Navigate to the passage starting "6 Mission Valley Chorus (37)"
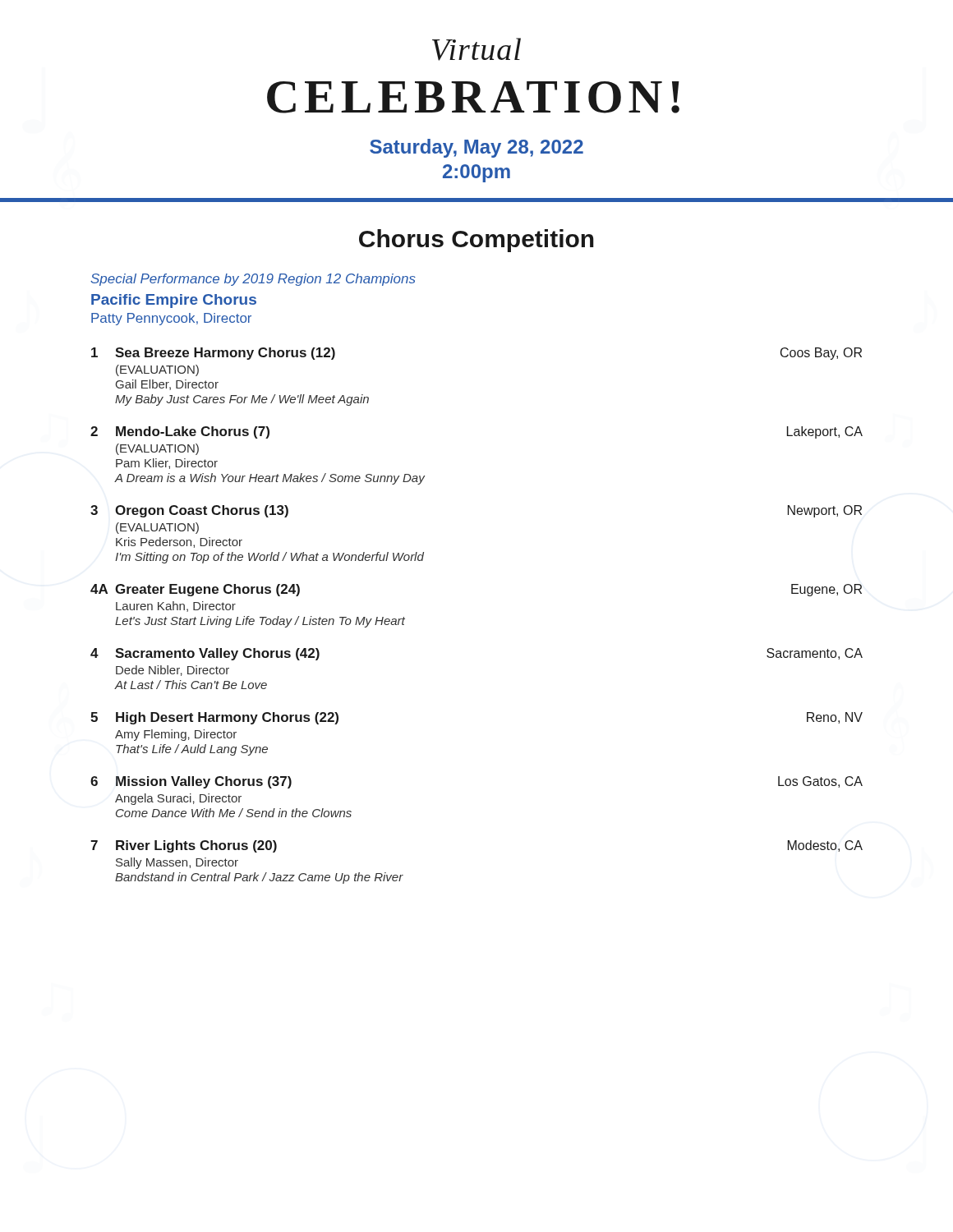Viewport: 953px width, 1232px height. coord(206,782)
